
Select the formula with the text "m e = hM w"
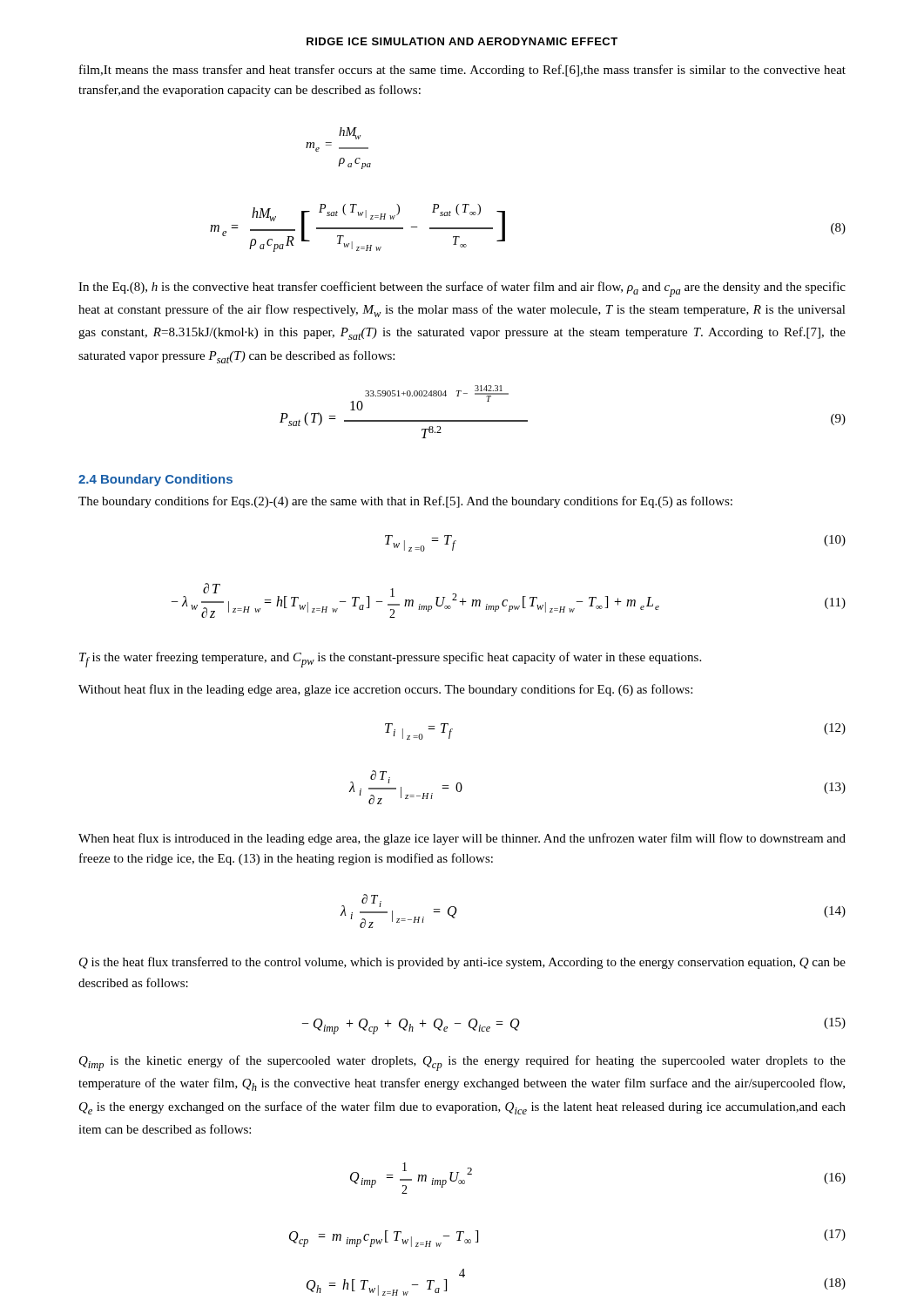(x=350, y=133)
